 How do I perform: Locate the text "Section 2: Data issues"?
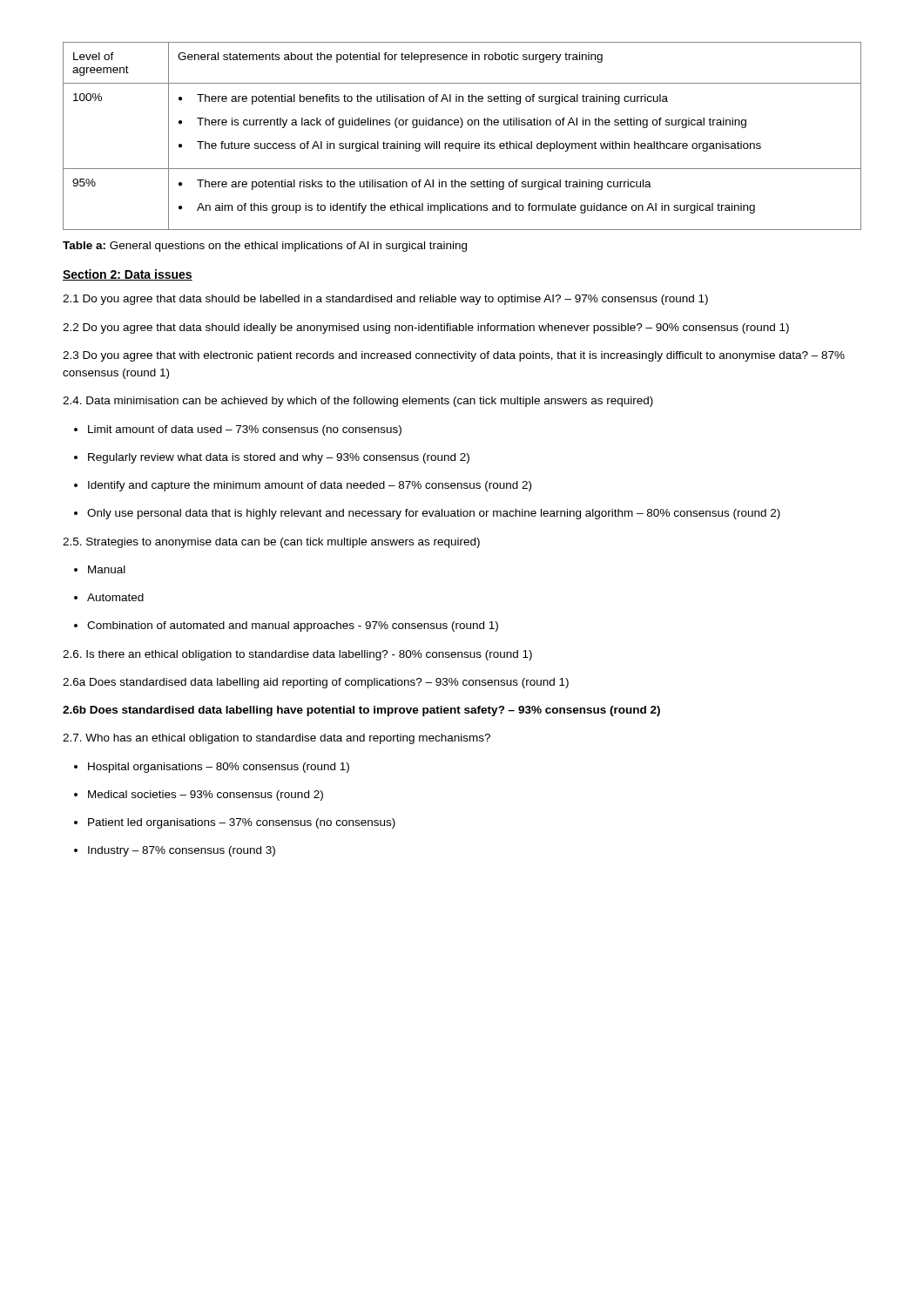pos(127,275)
